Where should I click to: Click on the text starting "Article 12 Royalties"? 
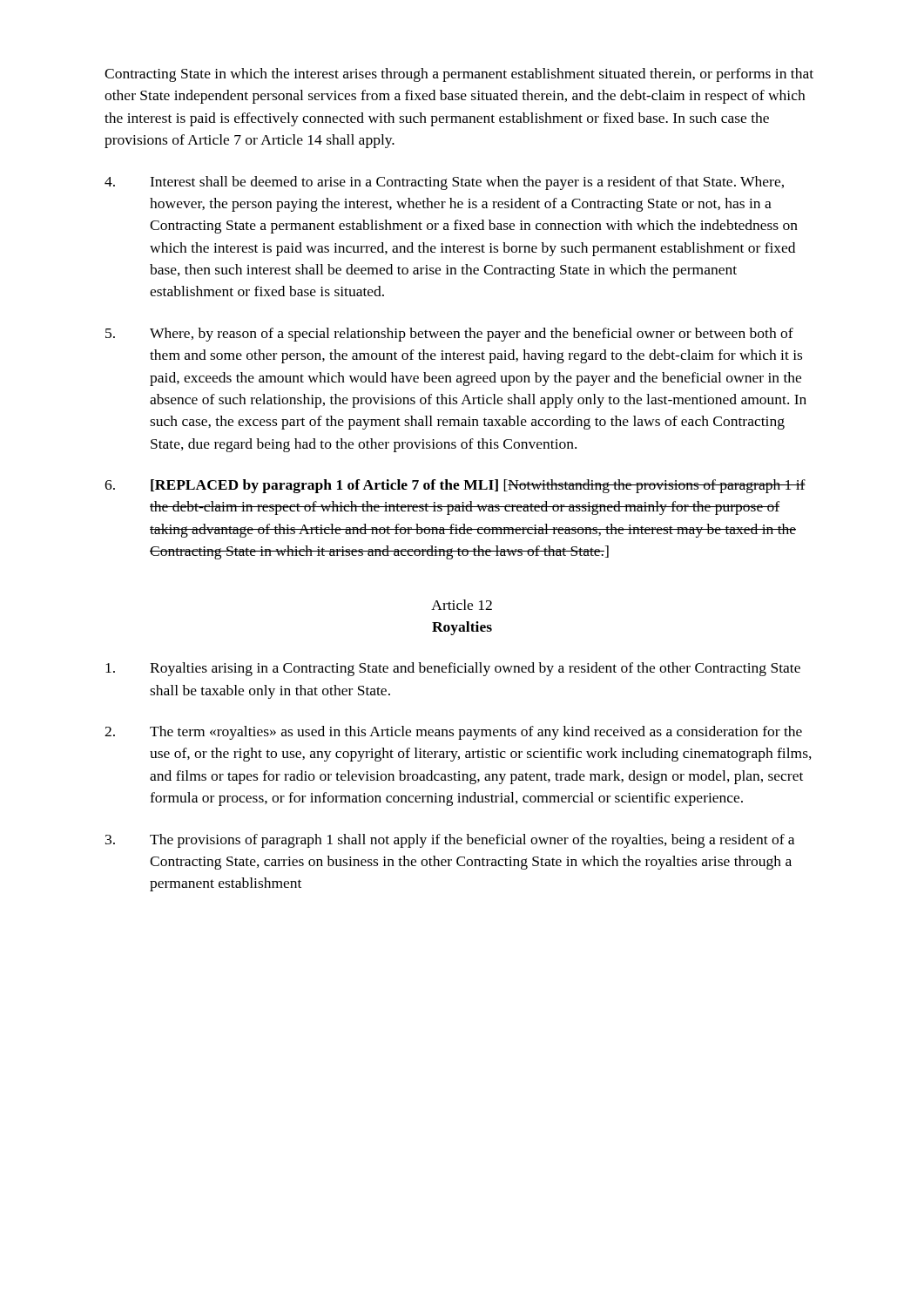(462, 616)
